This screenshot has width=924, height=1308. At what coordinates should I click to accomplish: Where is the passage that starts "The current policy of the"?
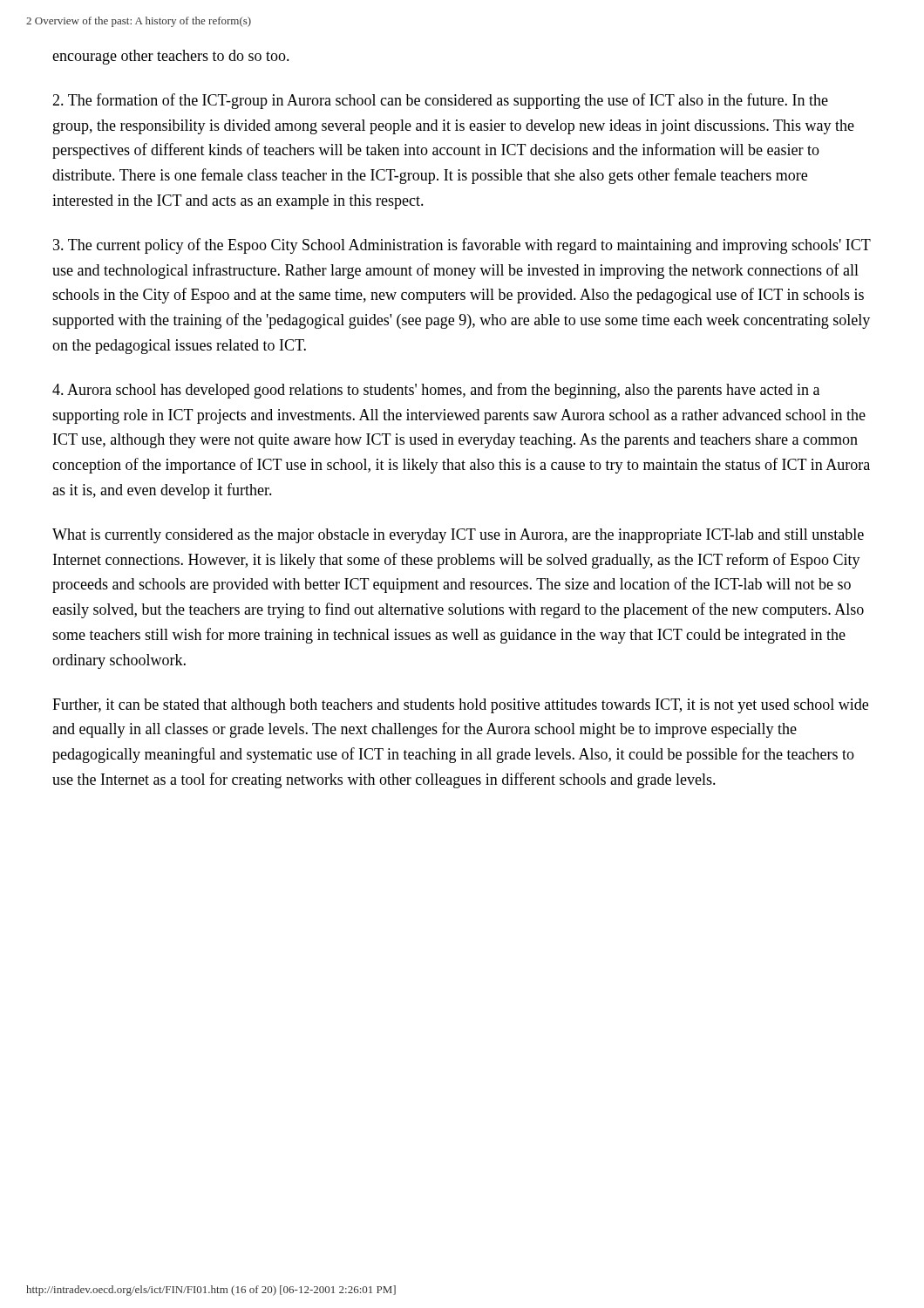(461, 295)
